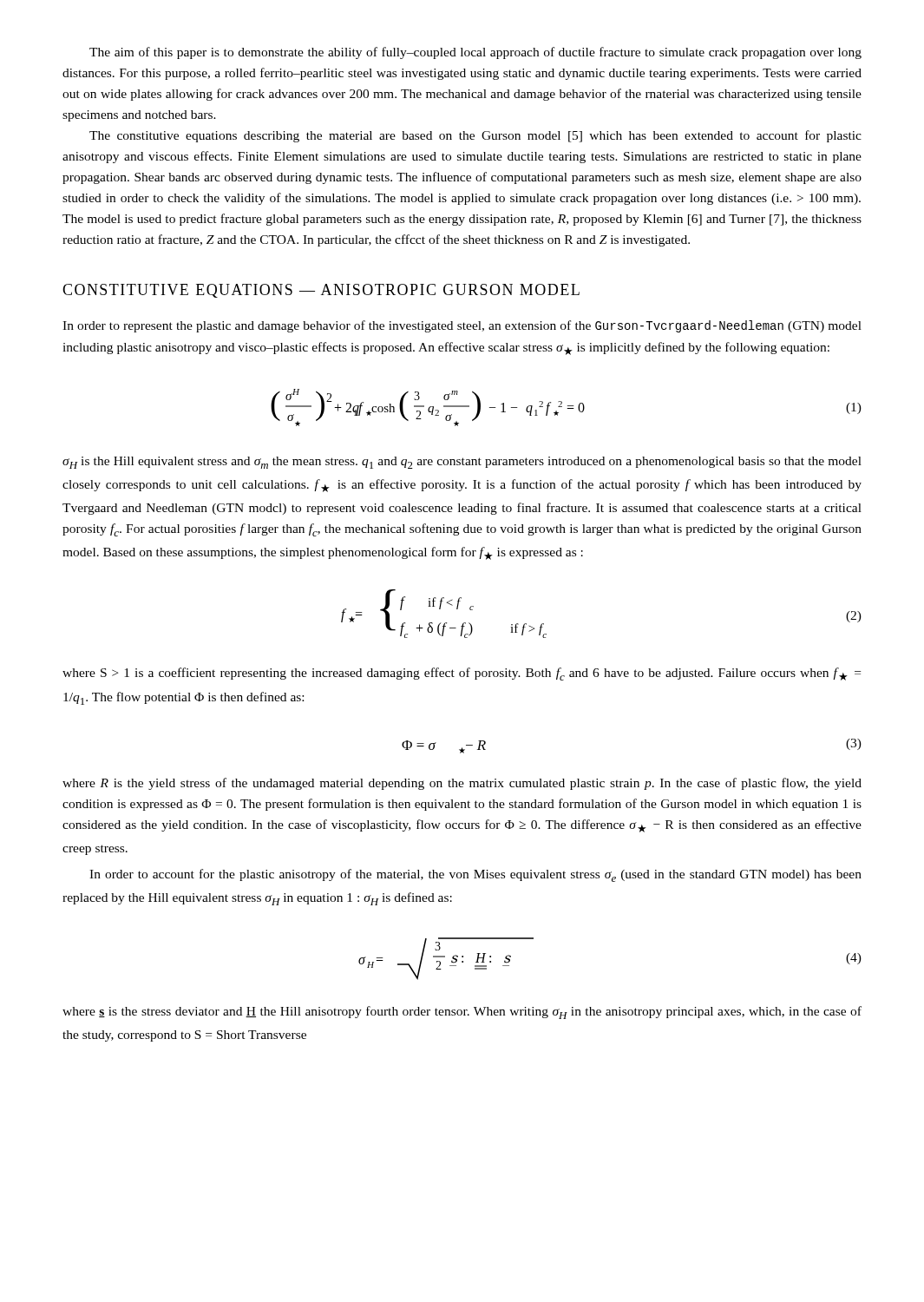The height and width of the screenshot is (1302, 924).
Task: Select the region starting "CONSTITUTIVE EQUATIONS —"
Action: [x=322, y=290]
